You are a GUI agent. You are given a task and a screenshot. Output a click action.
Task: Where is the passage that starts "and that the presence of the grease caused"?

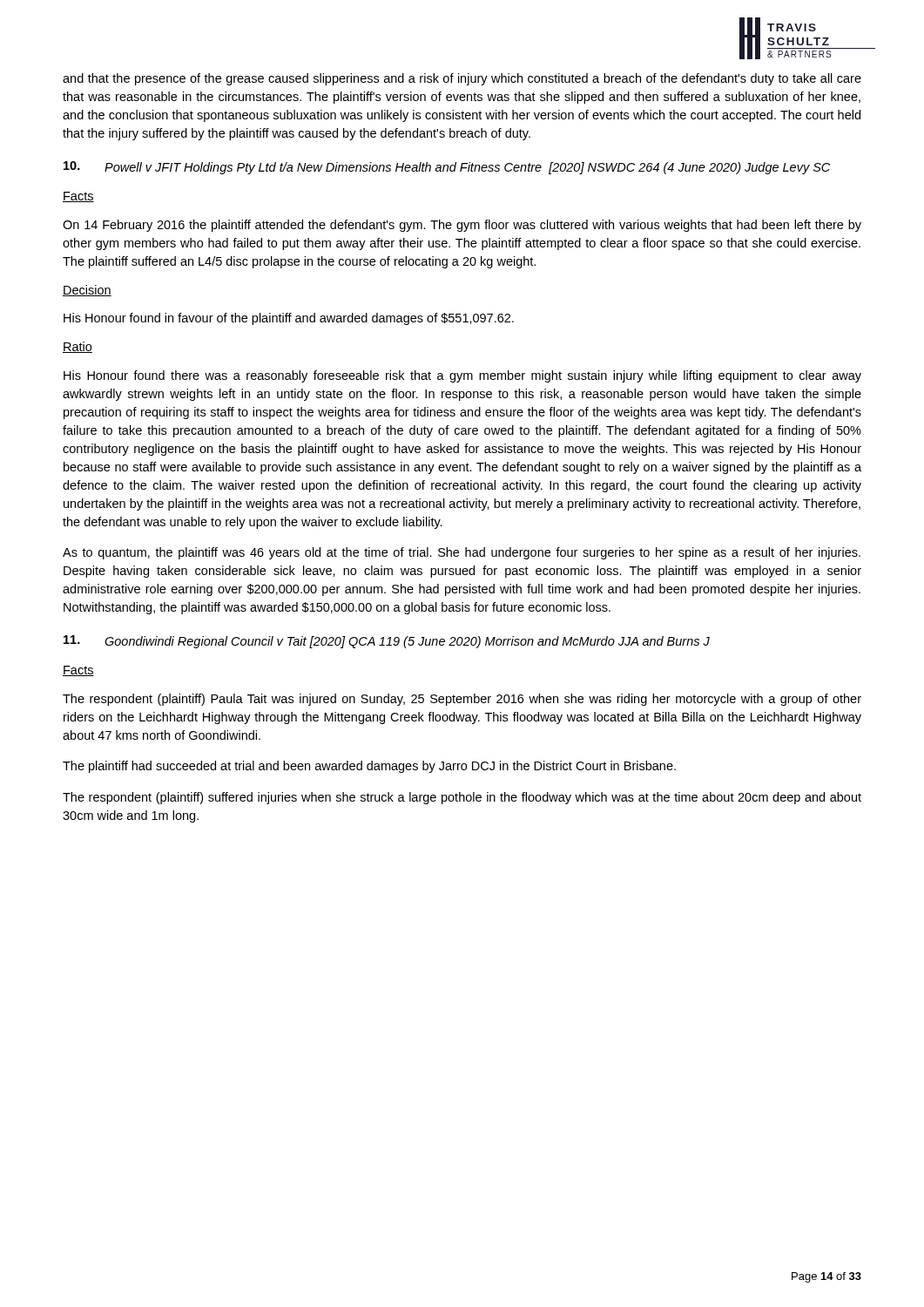(x=462, y=106)
